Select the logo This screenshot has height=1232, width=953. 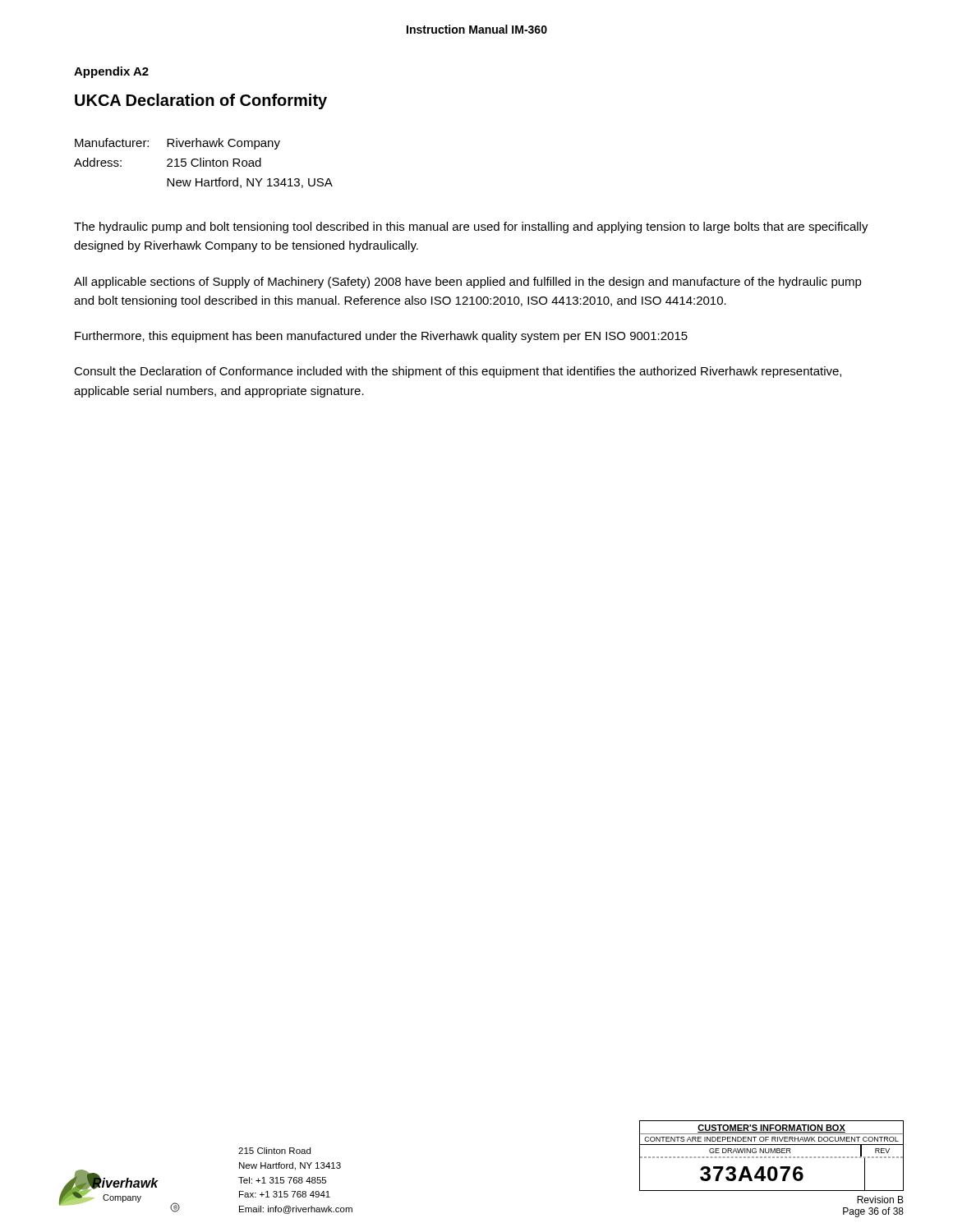click(115, 1188)
